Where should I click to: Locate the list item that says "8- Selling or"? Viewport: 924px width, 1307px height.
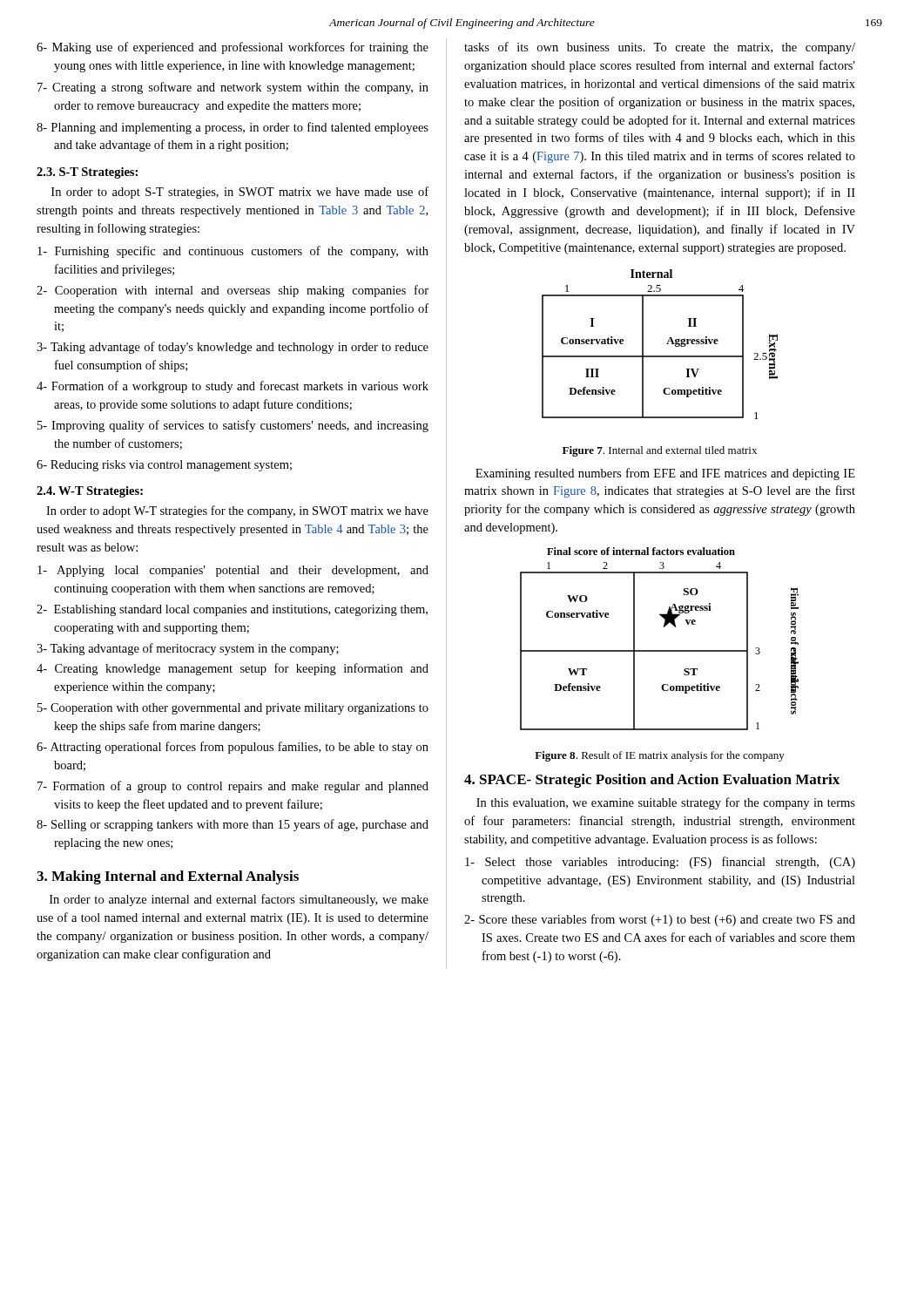point(233,834)
